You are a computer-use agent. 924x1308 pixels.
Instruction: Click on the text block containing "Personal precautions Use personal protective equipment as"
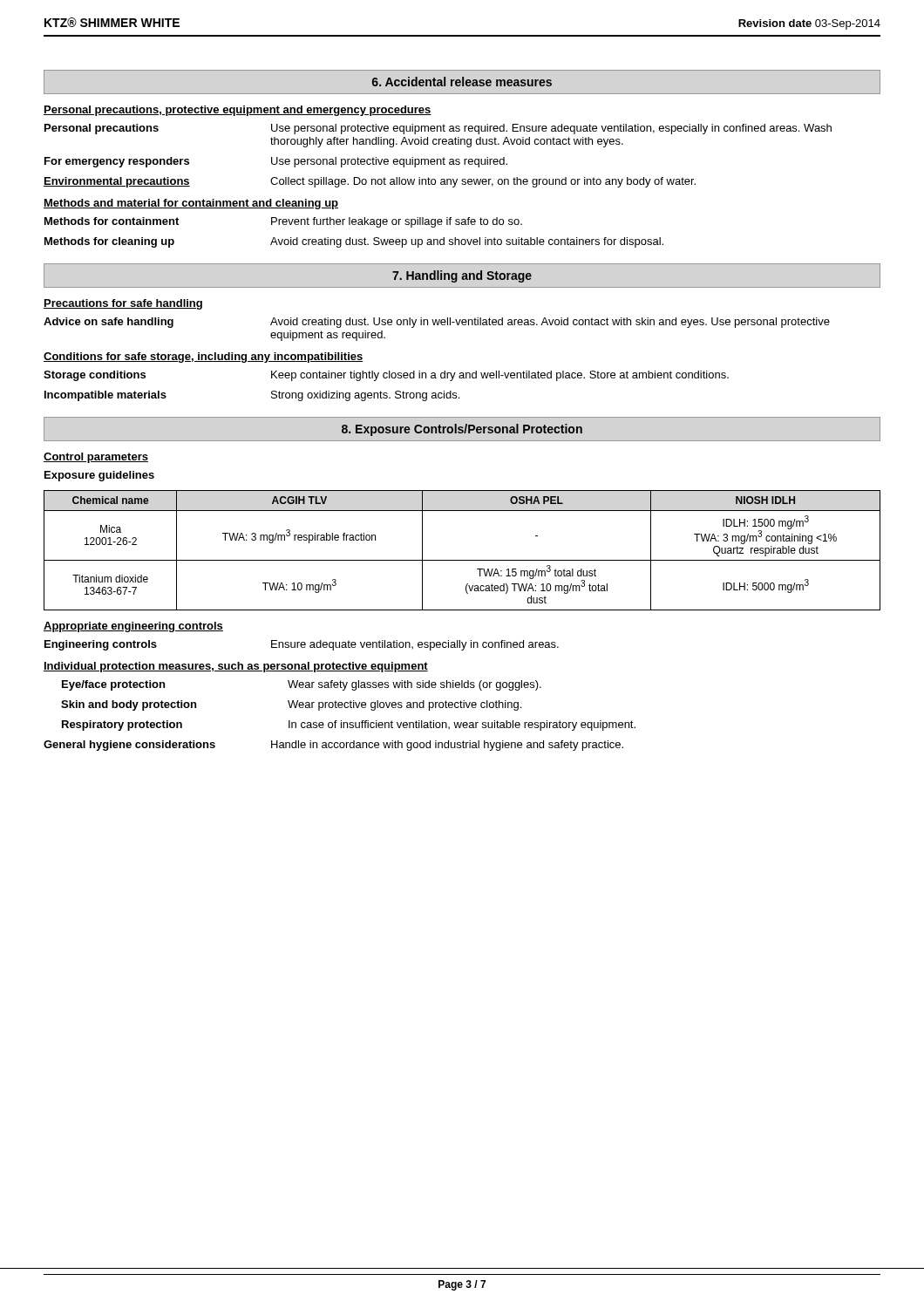(462, 134)
